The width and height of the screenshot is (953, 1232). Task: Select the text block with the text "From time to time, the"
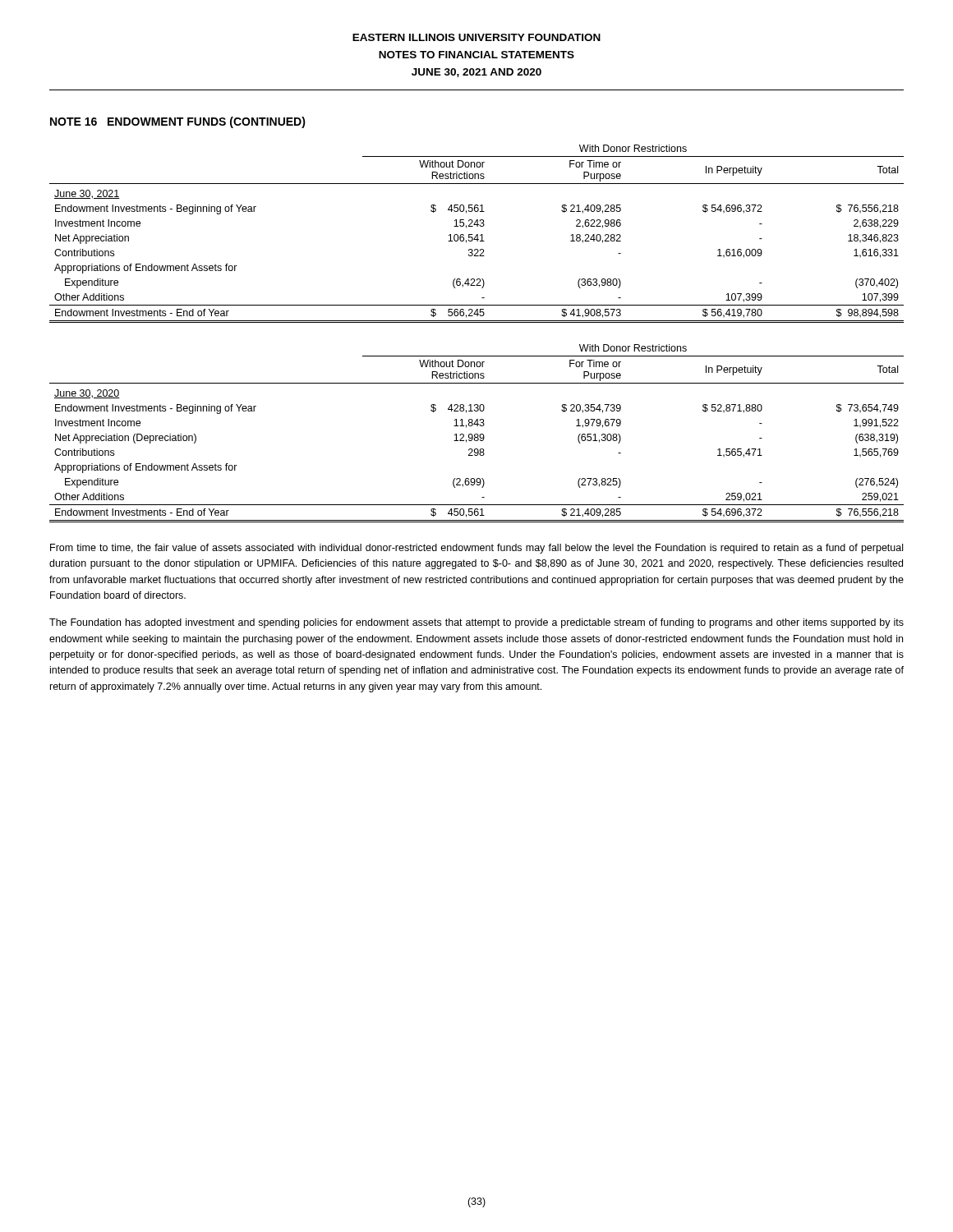(476, 571)
